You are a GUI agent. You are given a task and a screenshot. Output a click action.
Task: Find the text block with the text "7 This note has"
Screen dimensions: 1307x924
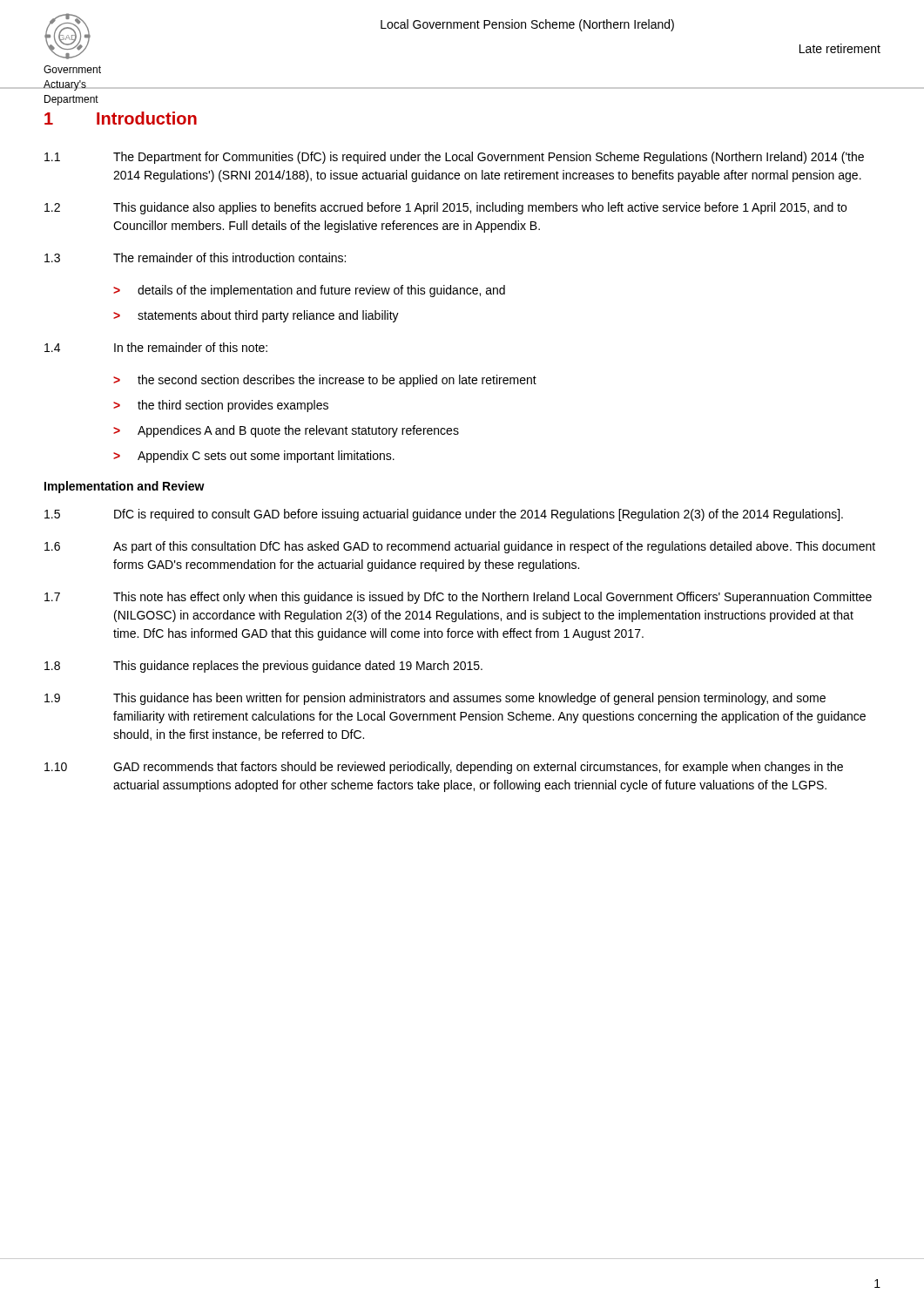click(462, 616)
